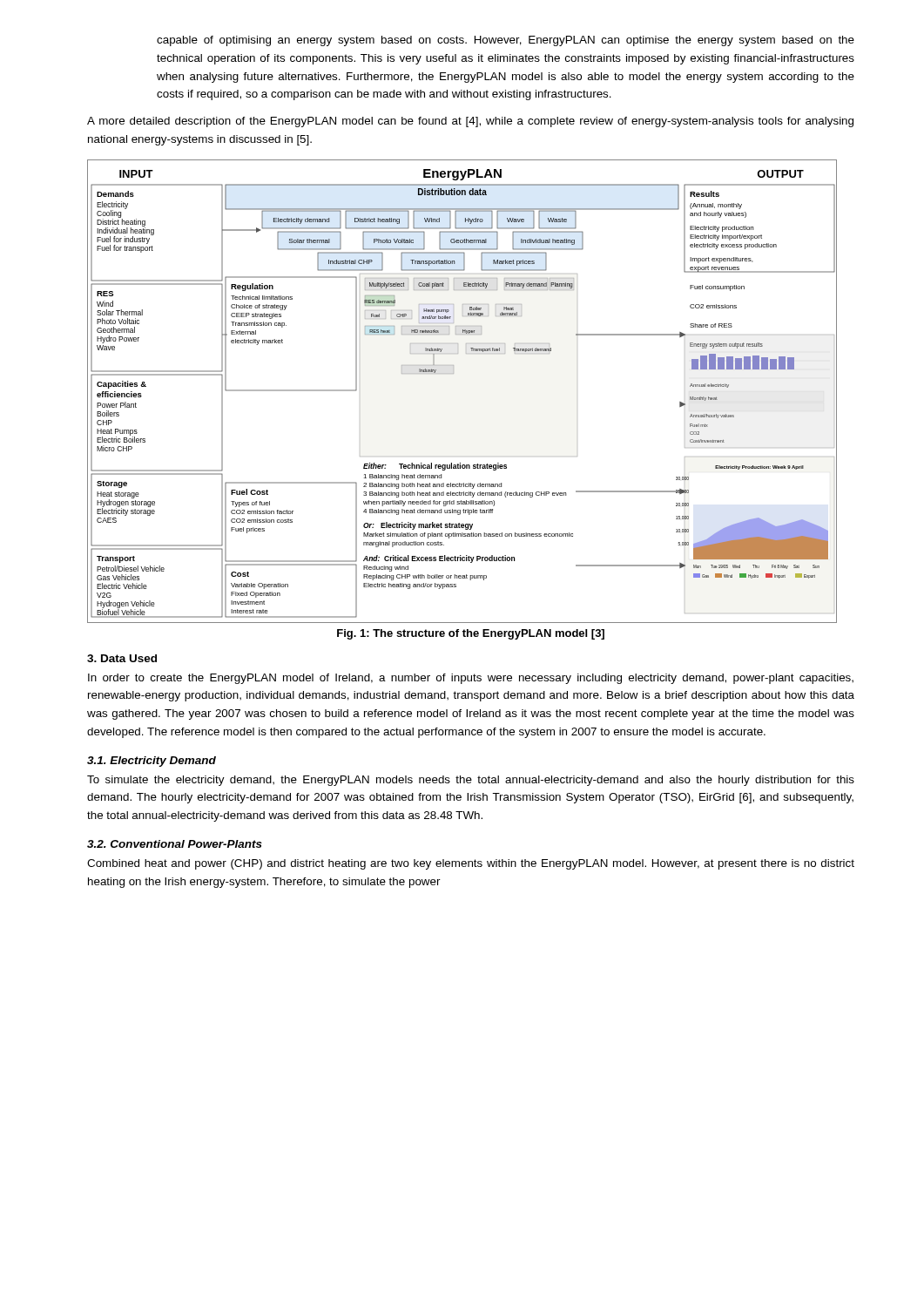This screenshot has width=924, height=1307.
Task: Locate the text block starting "3. Data Used"
Action: pos(122,658)
